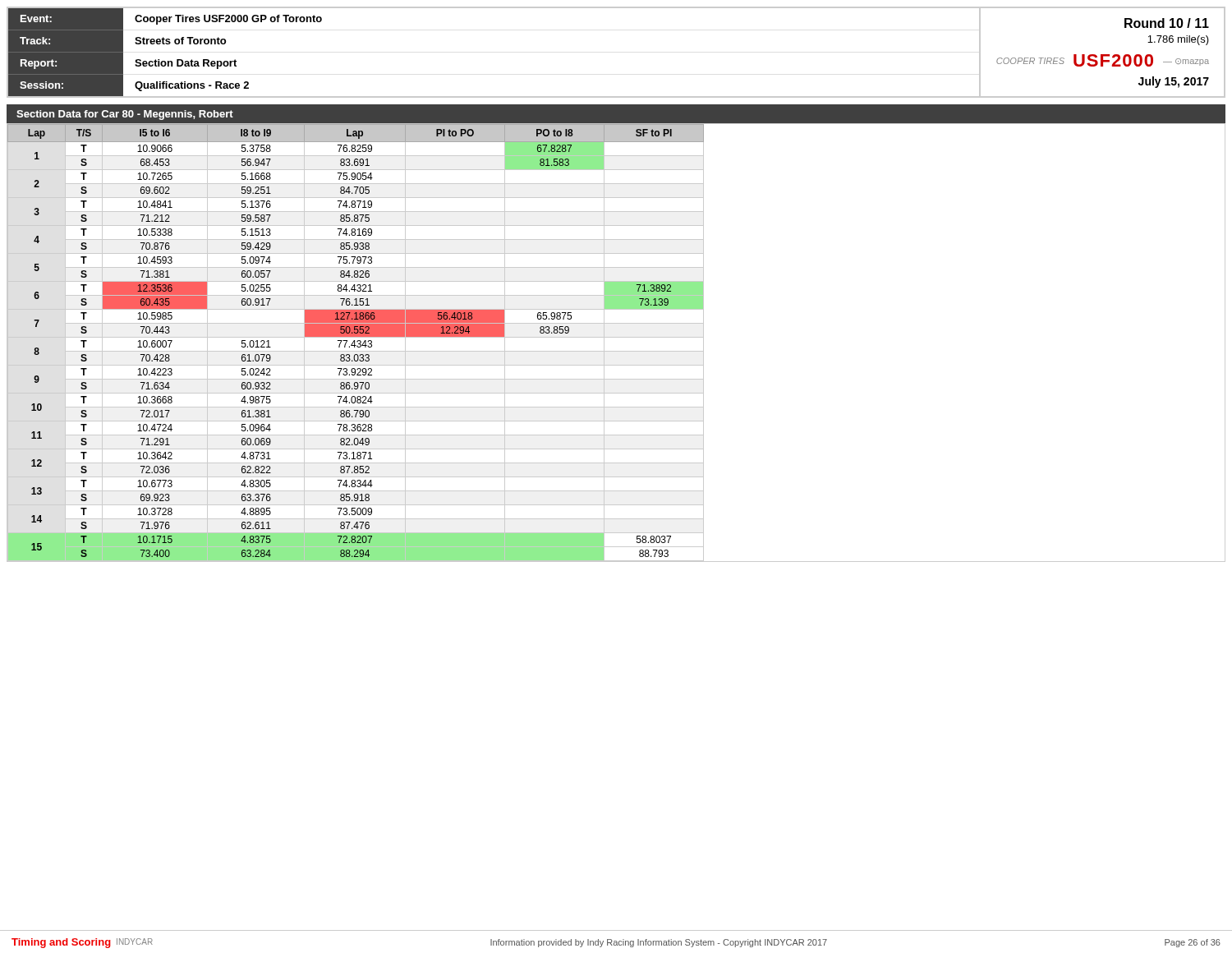This screenshot has height=953, width=1232.
Task: Click on the table containing "PI to PO"
Action: click(616, 343)
